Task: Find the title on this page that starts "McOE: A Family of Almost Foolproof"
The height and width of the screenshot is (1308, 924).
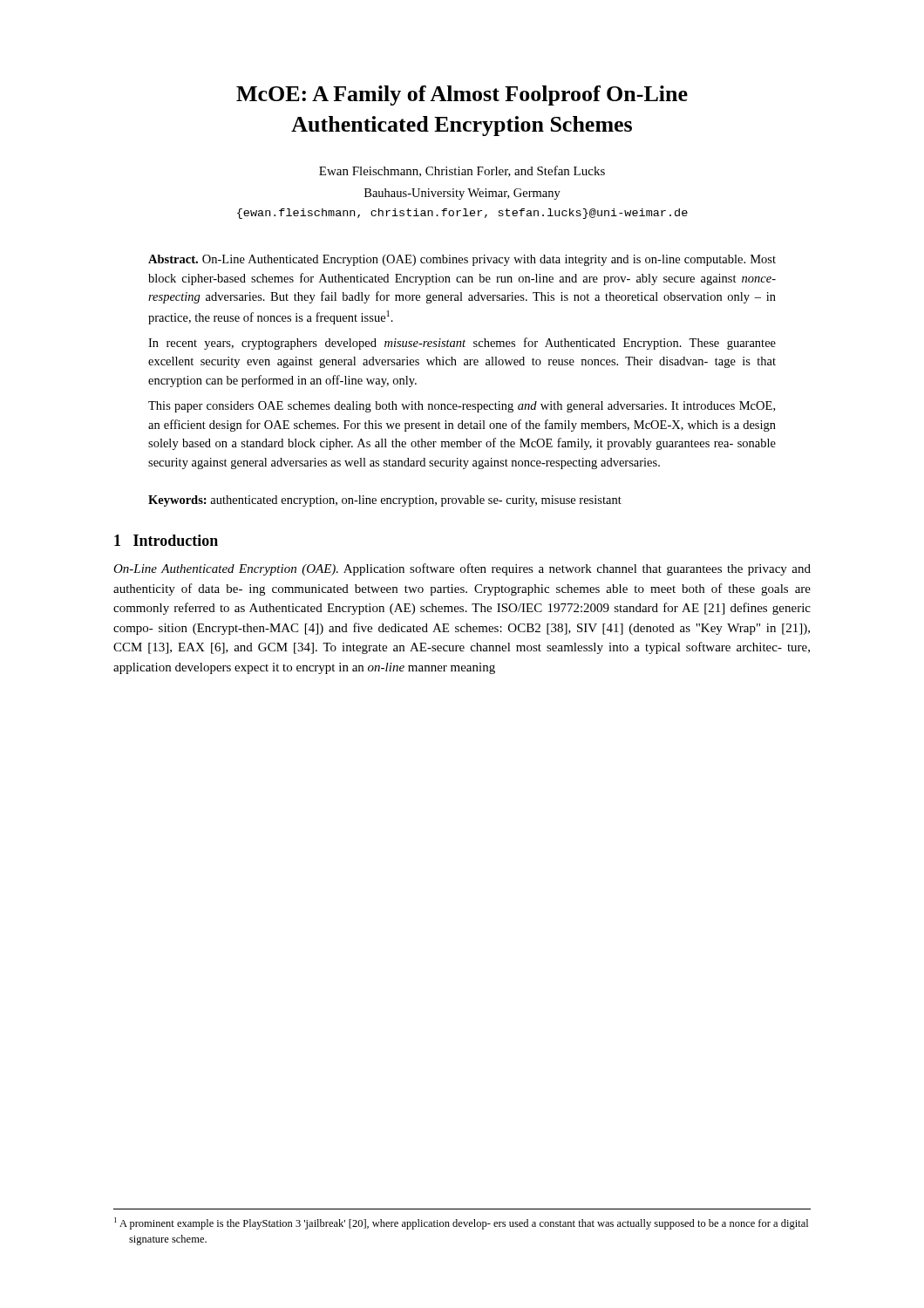Action: (462, 109)
